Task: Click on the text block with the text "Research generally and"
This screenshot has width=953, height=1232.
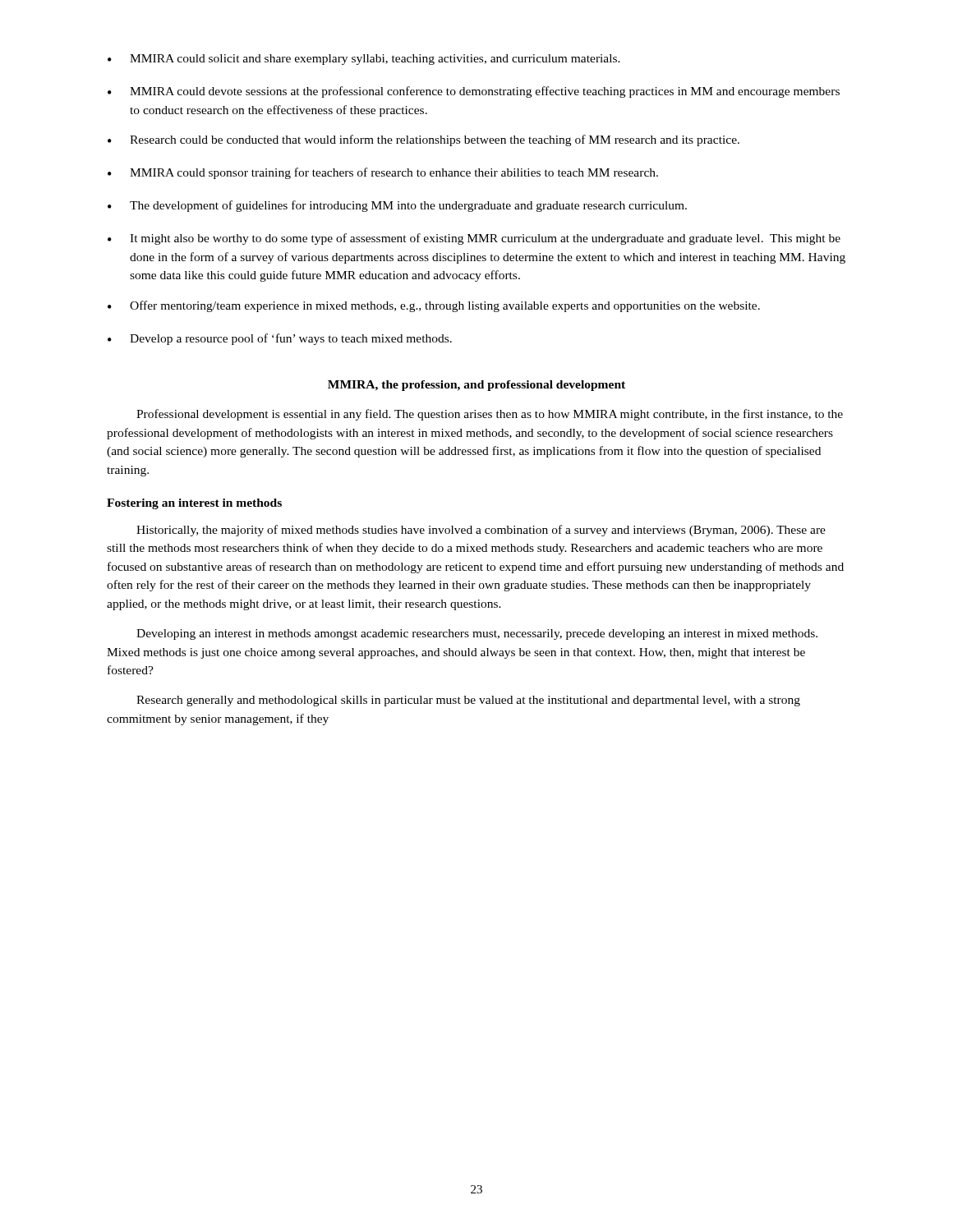Action: click(453, 709)
